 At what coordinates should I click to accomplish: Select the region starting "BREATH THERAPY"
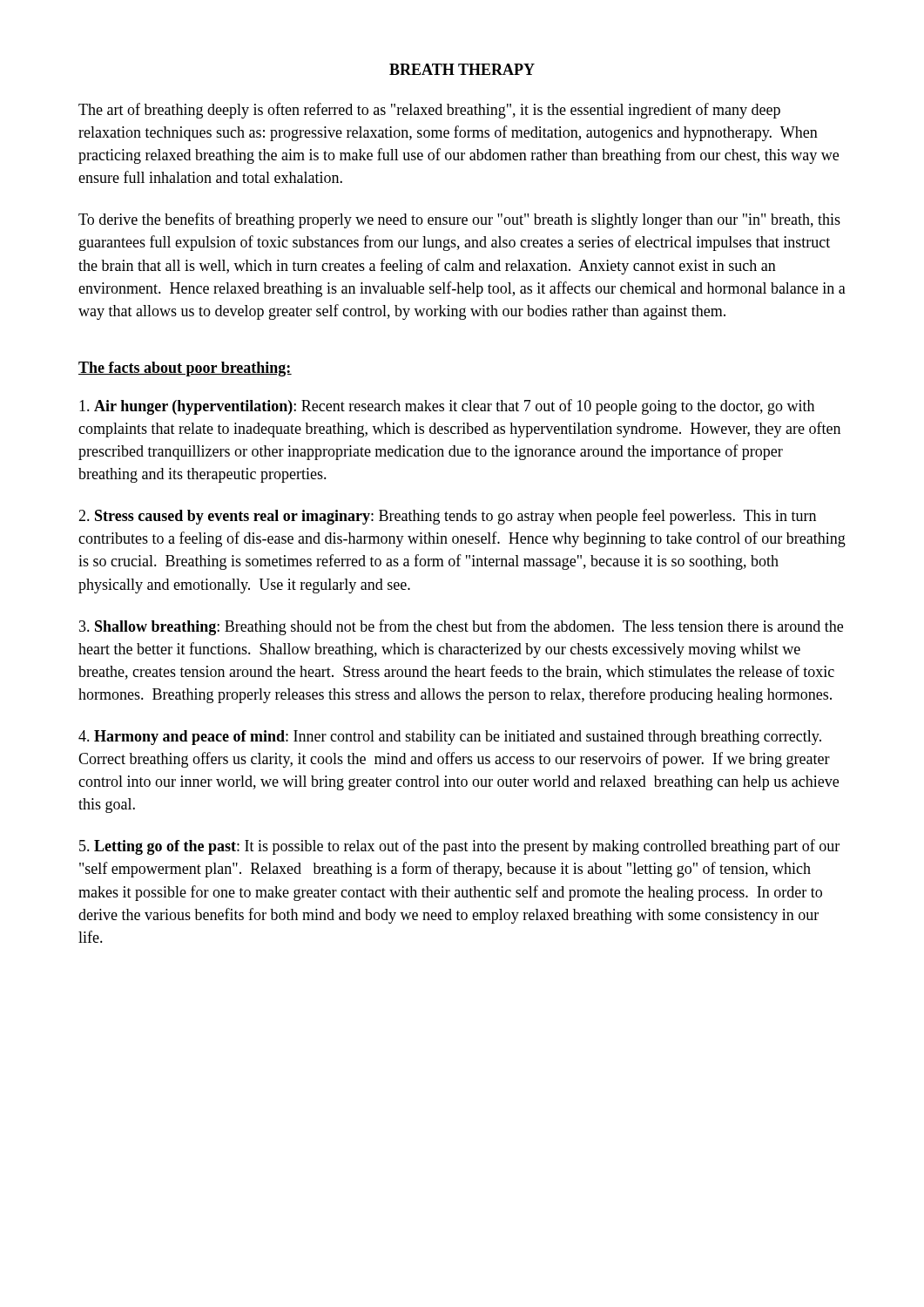462,70
